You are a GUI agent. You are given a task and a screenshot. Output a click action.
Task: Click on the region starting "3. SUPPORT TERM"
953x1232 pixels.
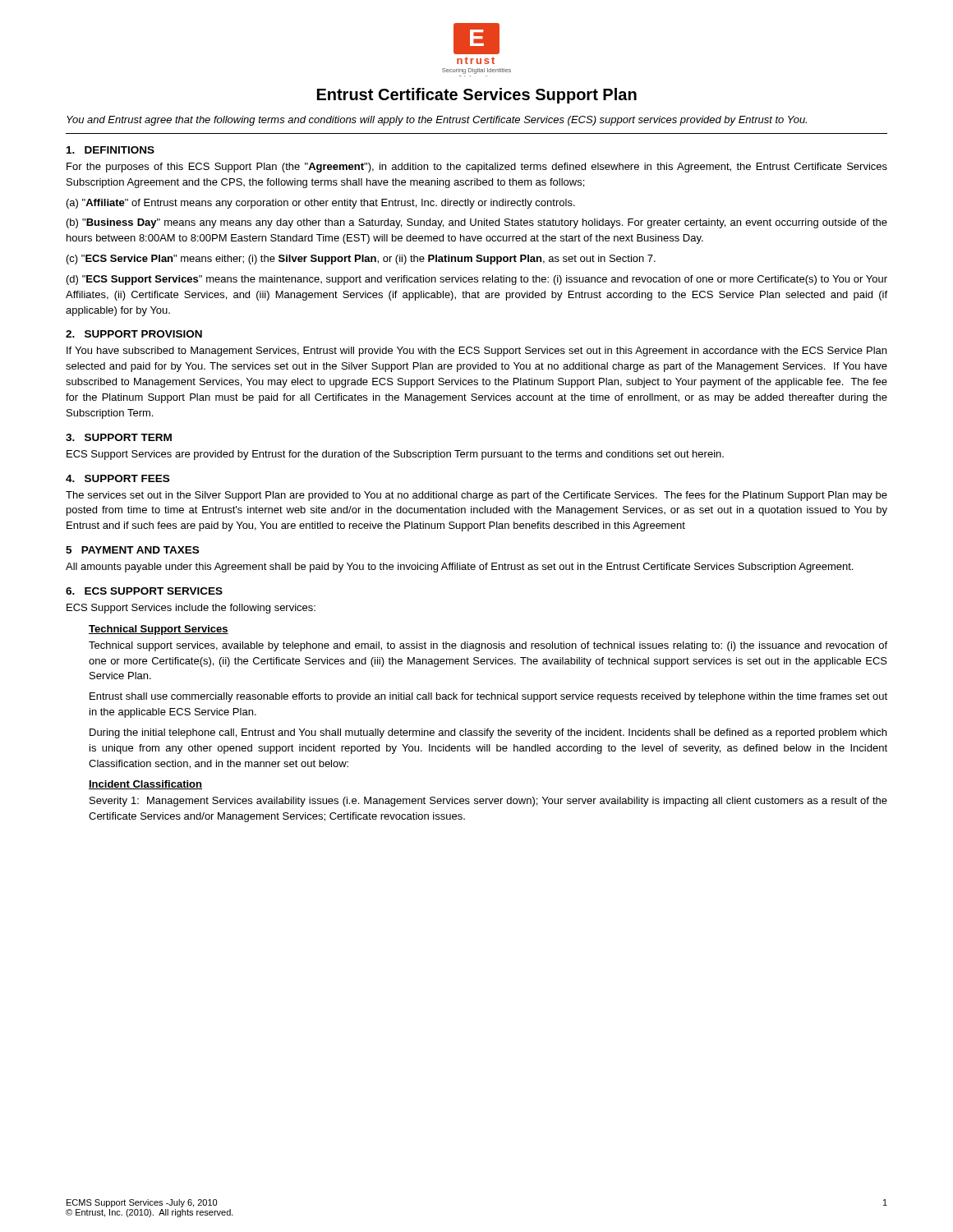click(119, 437)
